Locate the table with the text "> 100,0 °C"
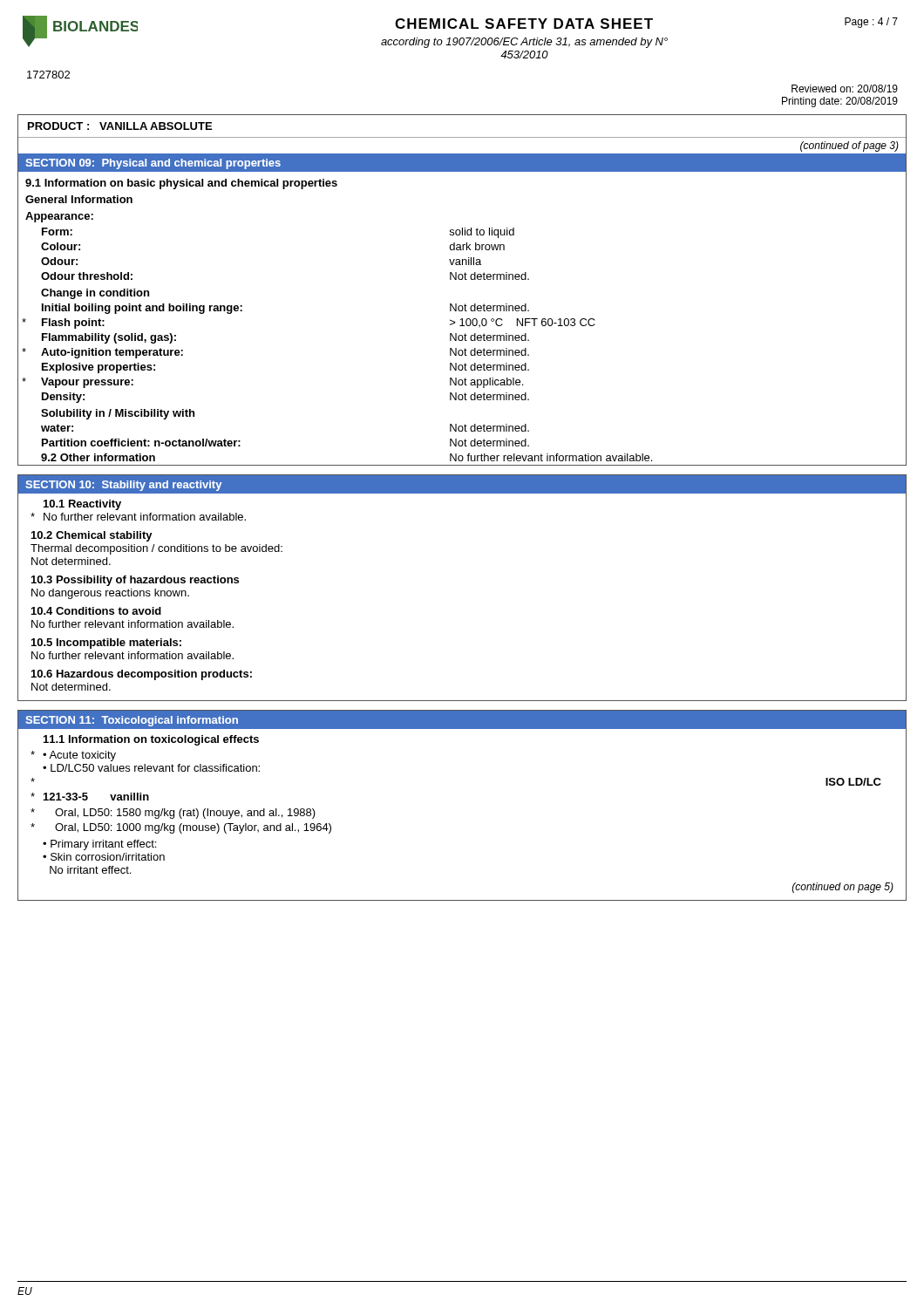The height and width of the screenshot is (1308, 924). pyautogui.click(x=462, y=344)
